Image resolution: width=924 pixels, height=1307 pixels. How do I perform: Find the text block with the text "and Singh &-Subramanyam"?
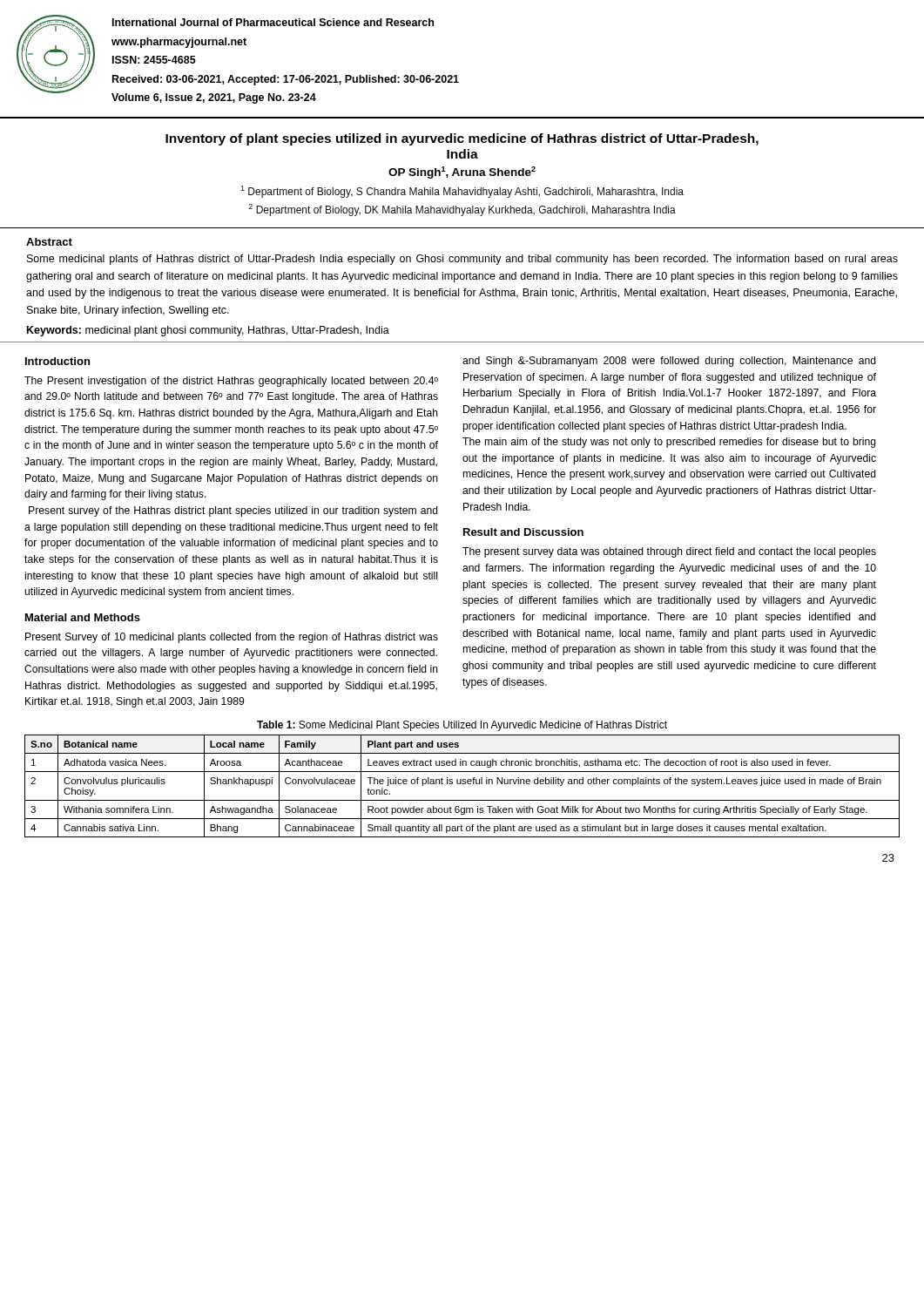click(x=669, y=434)
